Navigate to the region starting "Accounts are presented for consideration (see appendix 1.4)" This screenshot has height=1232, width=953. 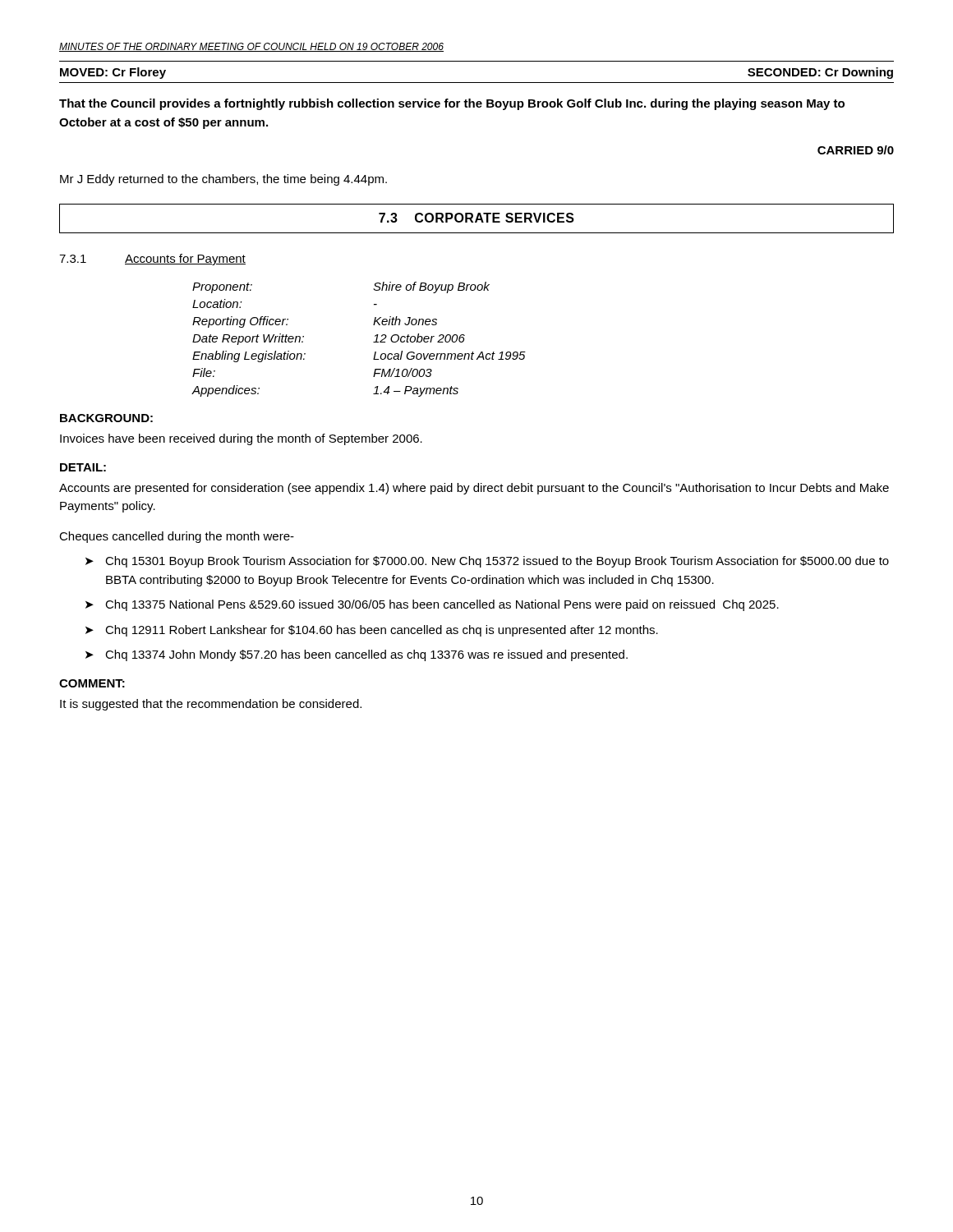coord(474,496)
